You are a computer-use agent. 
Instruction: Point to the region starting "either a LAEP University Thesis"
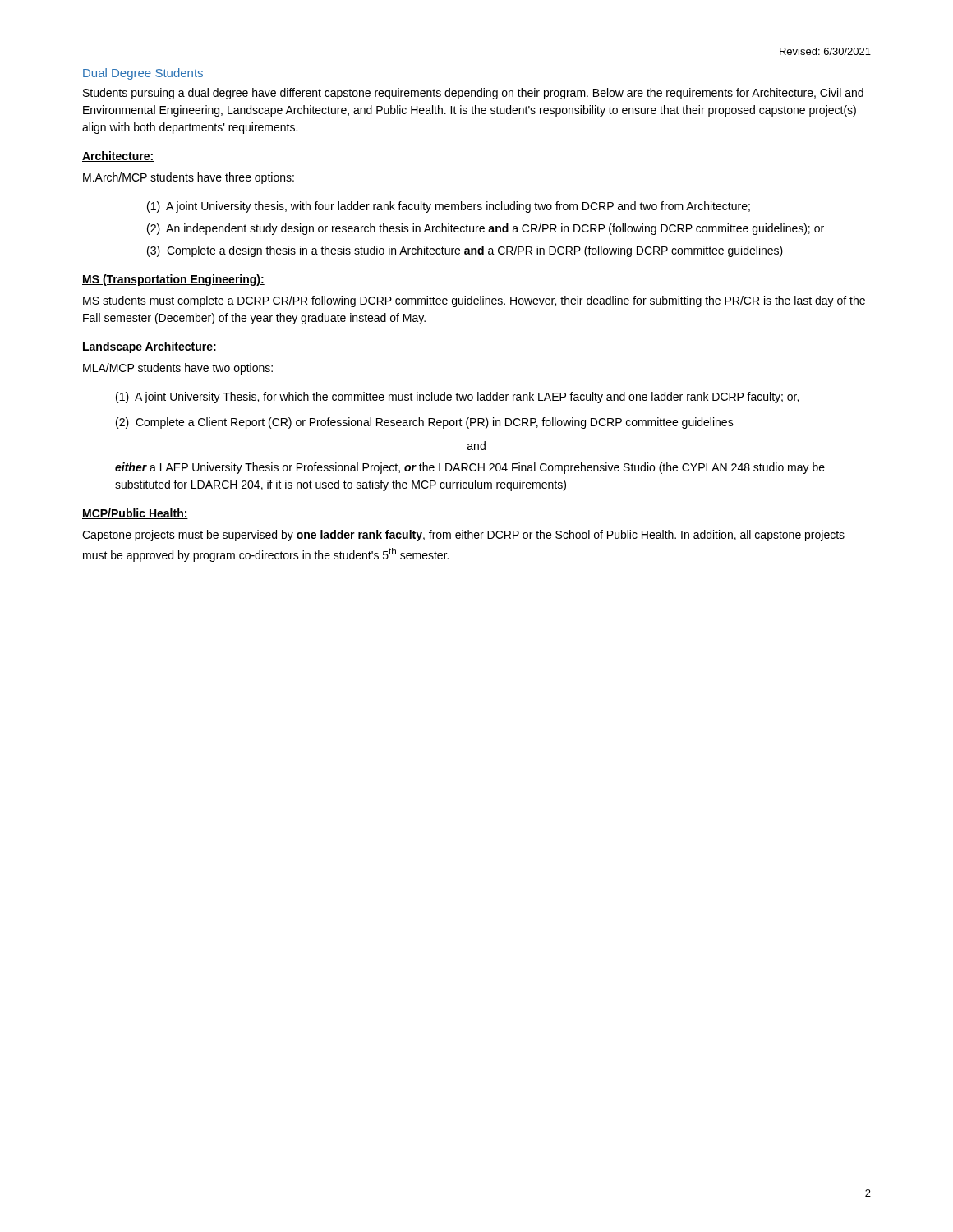pos(470,476)
